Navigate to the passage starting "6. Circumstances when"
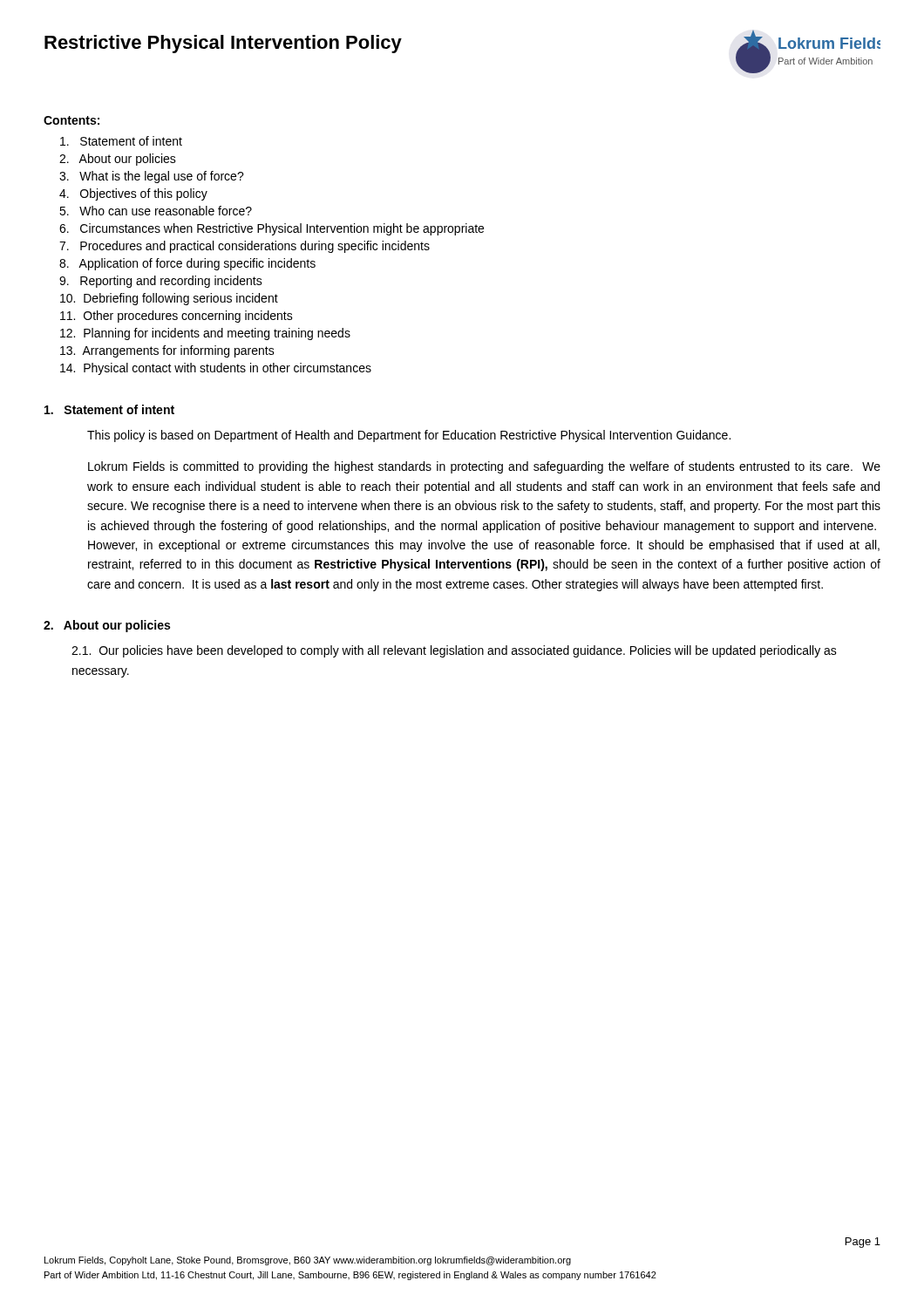Screen dimensions: 1308x924 (272, 228)
